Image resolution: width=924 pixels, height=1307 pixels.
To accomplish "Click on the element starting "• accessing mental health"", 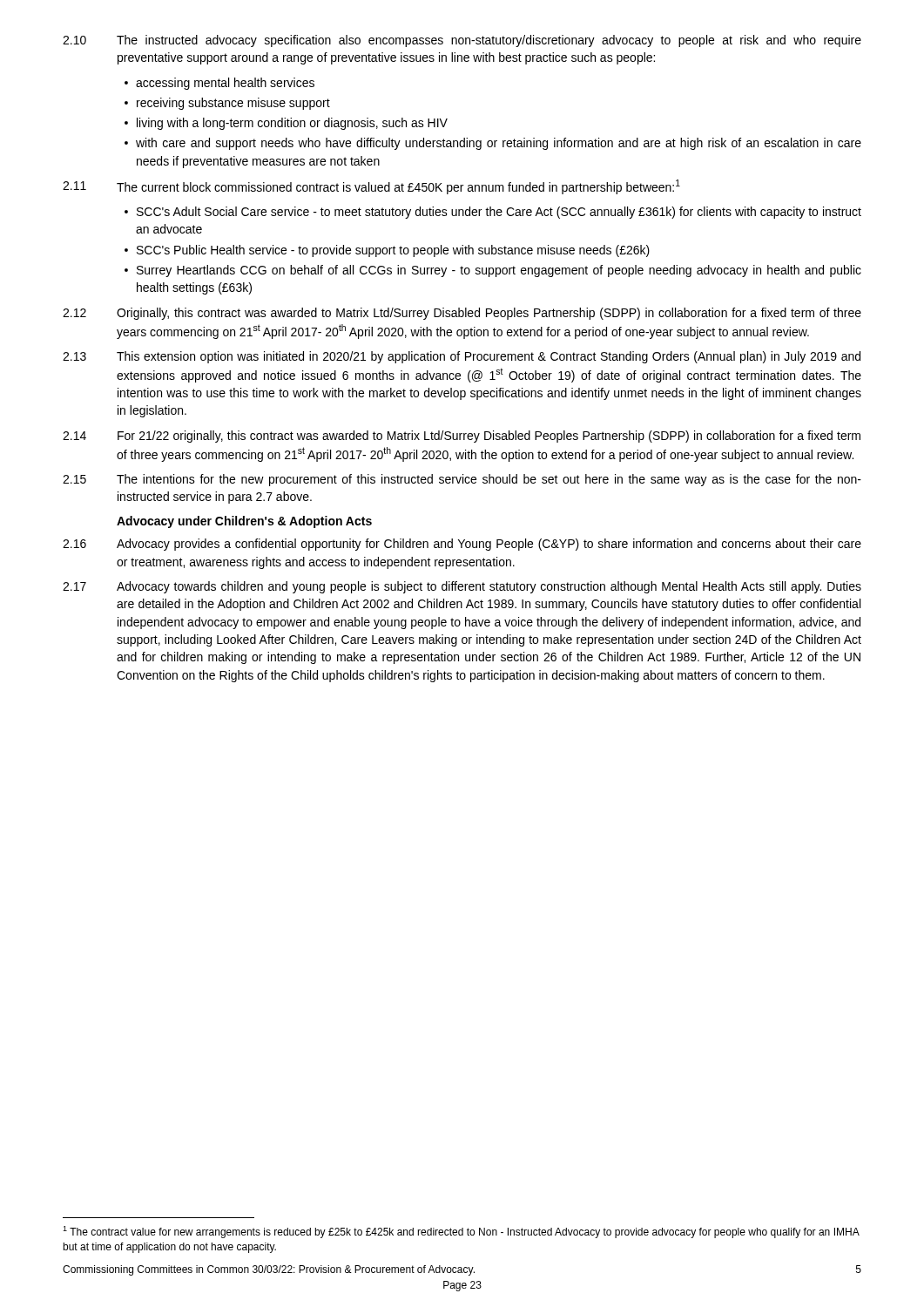I will pyautogui.click(x=219, y=84).
